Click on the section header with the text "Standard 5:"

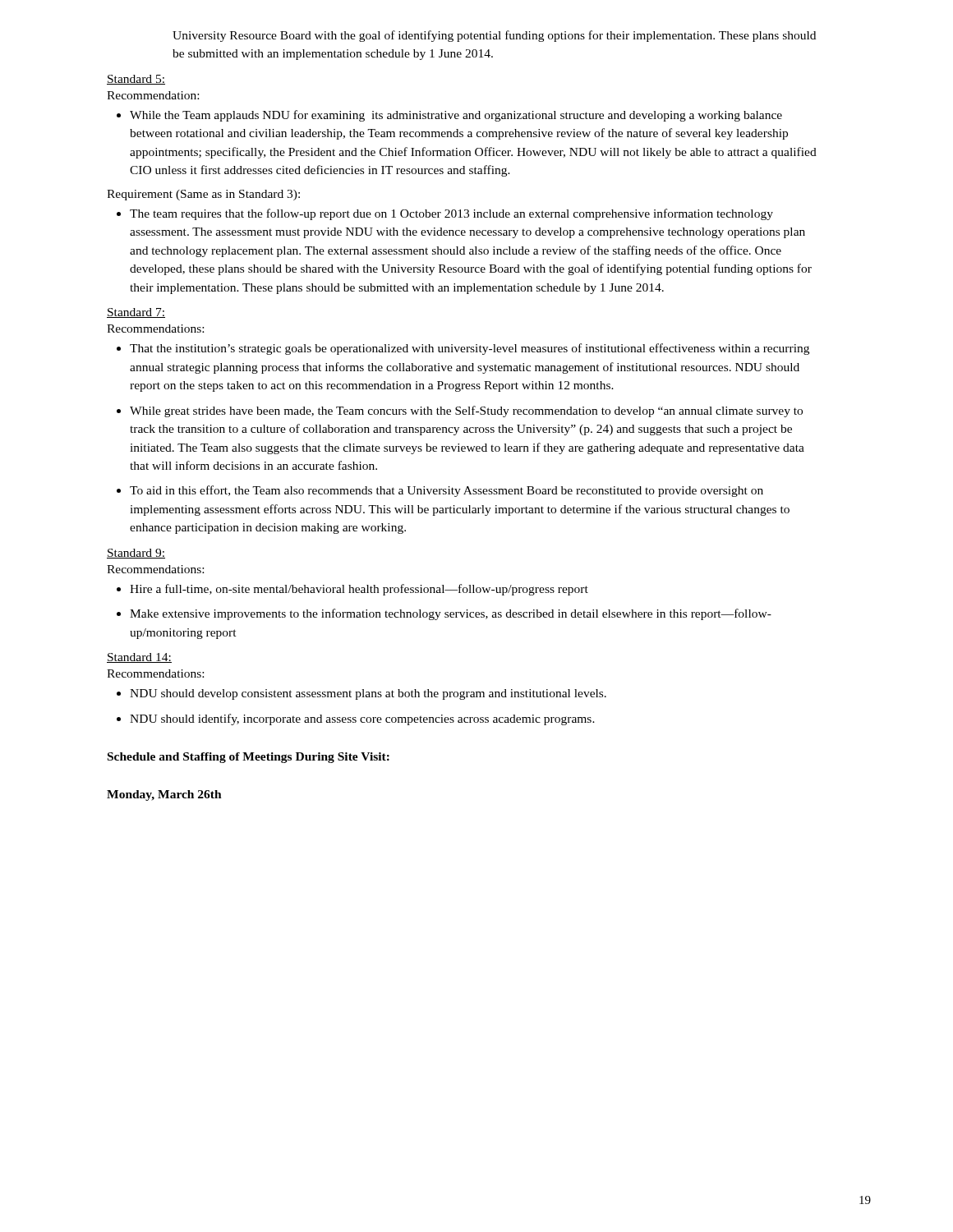[136, 78]
